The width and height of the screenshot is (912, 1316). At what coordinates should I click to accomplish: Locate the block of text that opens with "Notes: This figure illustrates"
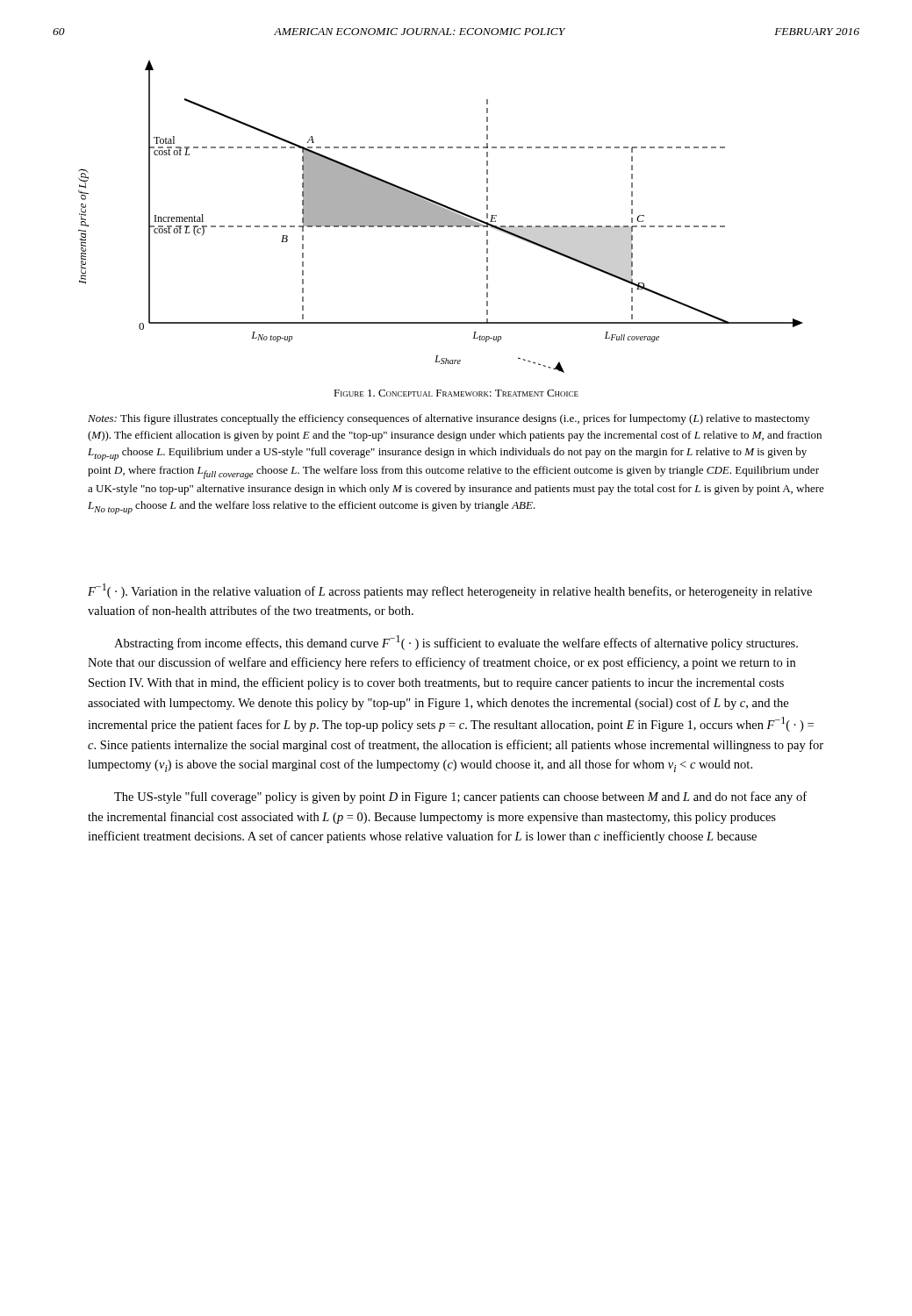pos(456,463)
